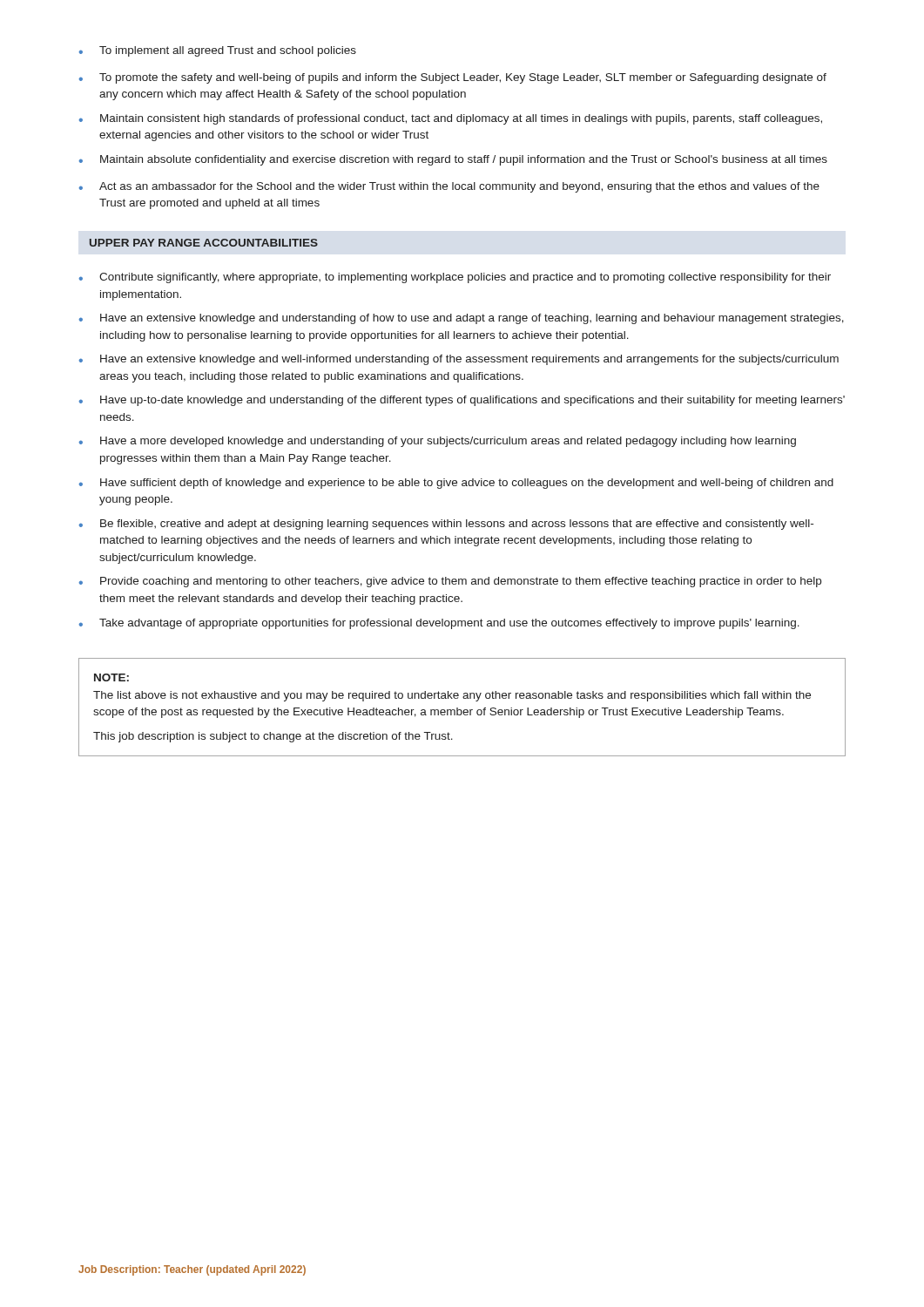Select the passage starting "• Provide coaching and mentoring to other"
924x1307 pixels.
click(x=462, y=590)
